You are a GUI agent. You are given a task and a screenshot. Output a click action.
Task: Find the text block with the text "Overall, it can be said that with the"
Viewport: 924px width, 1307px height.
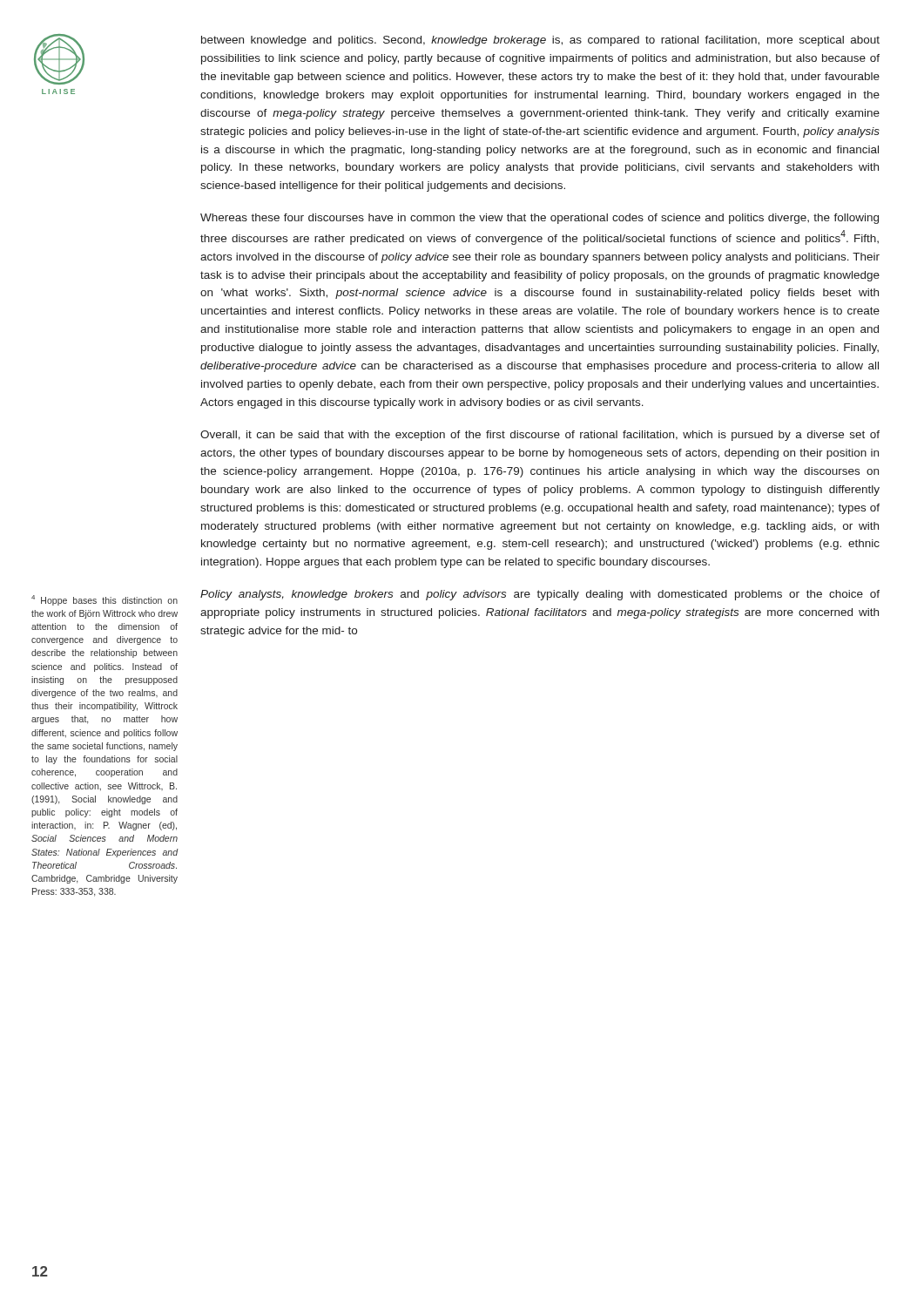540,499
